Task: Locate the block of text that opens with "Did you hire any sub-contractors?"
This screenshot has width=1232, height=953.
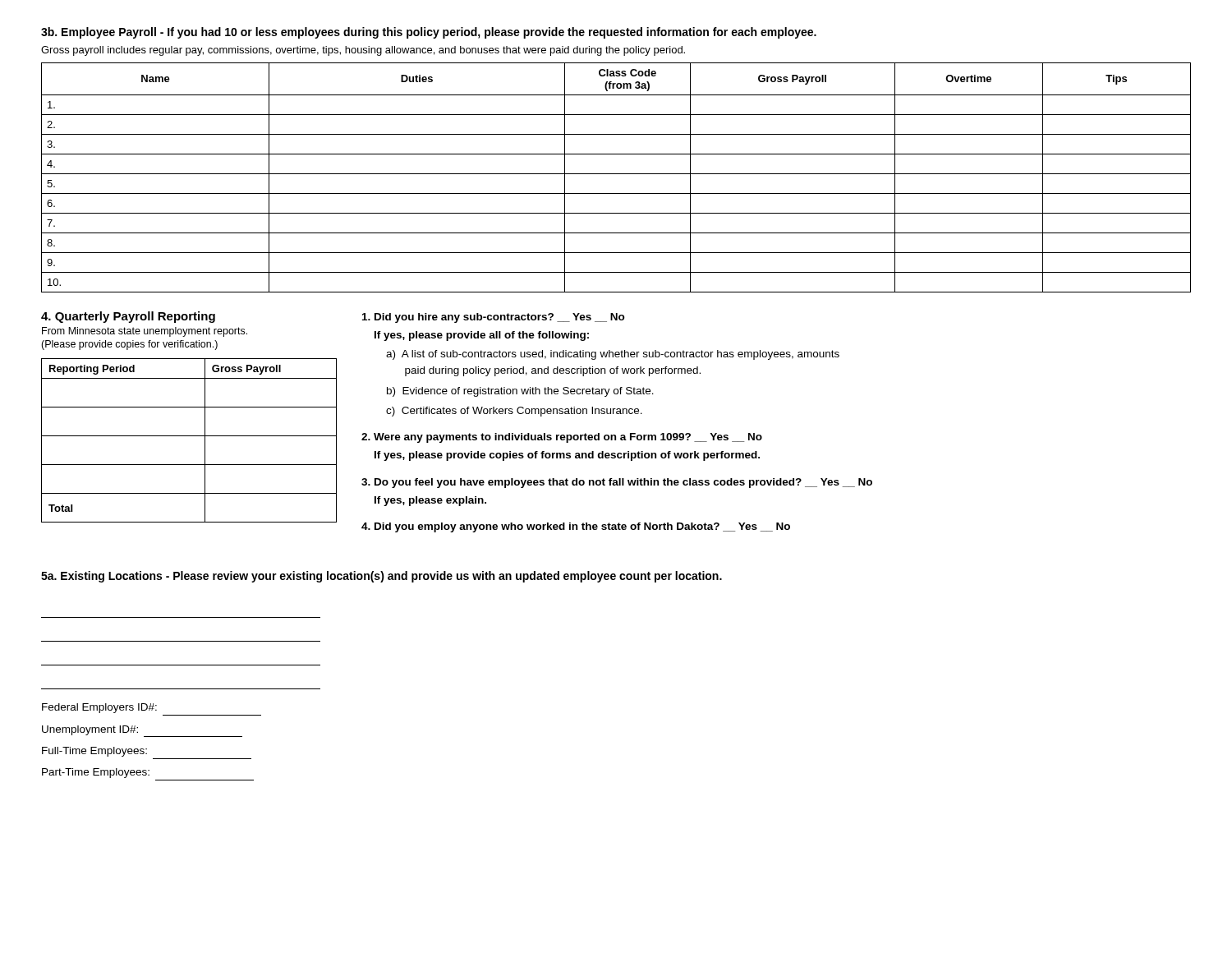Action: pos(776,364)
